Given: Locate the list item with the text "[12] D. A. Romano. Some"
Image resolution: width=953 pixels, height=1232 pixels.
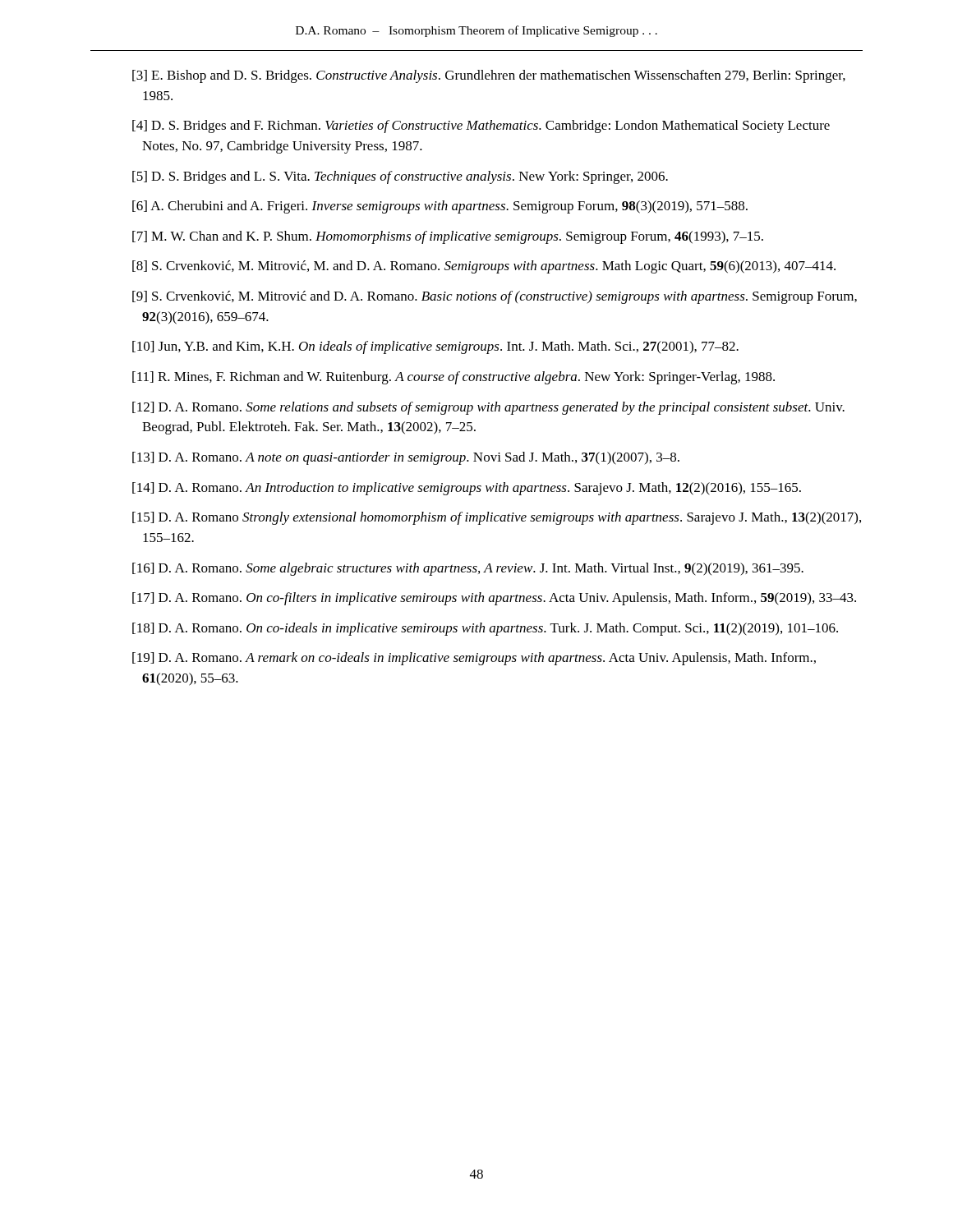Looking at the screenshot, I should 488,417.
